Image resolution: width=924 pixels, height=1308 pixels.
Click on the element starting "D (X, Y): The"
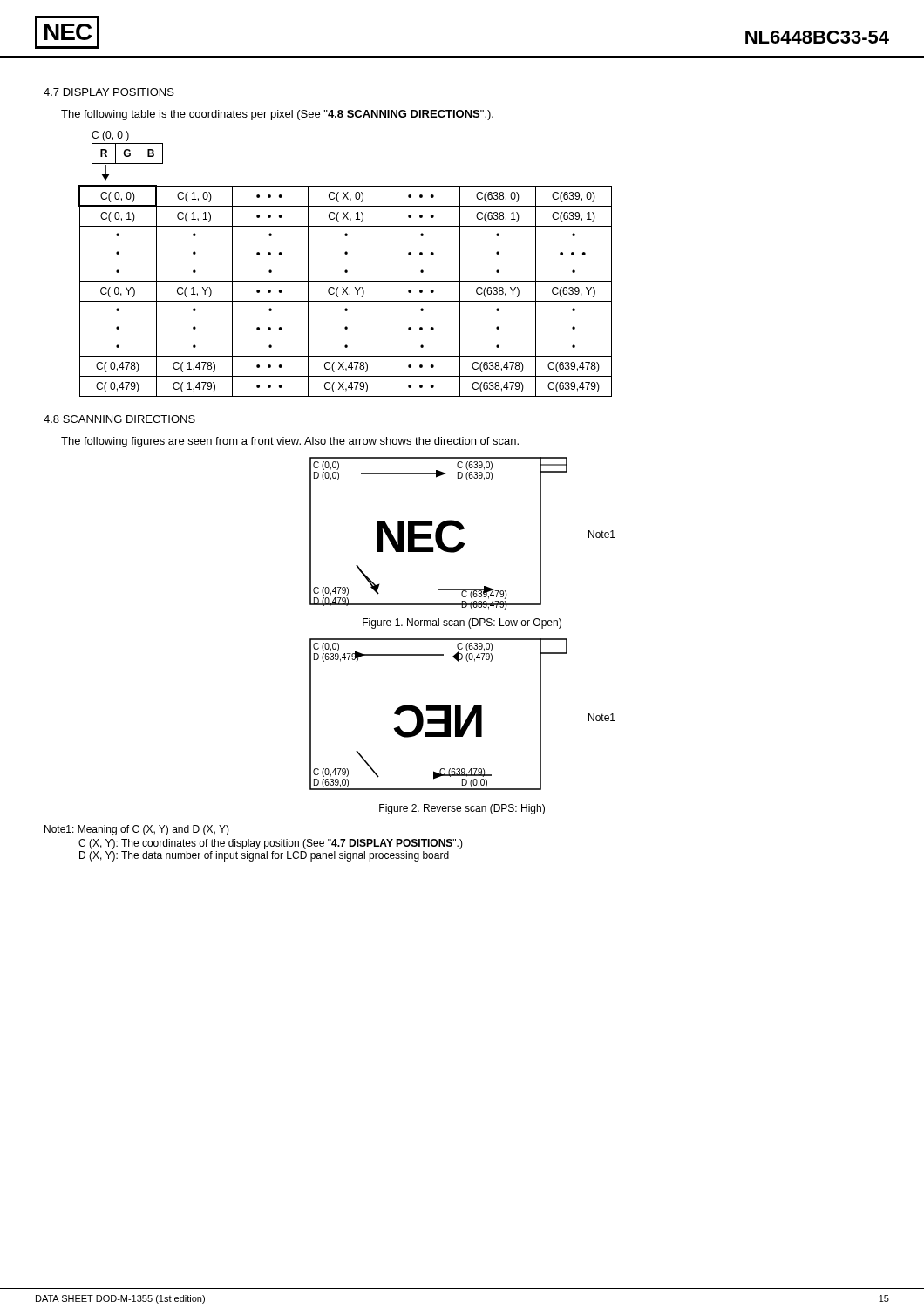264,855
